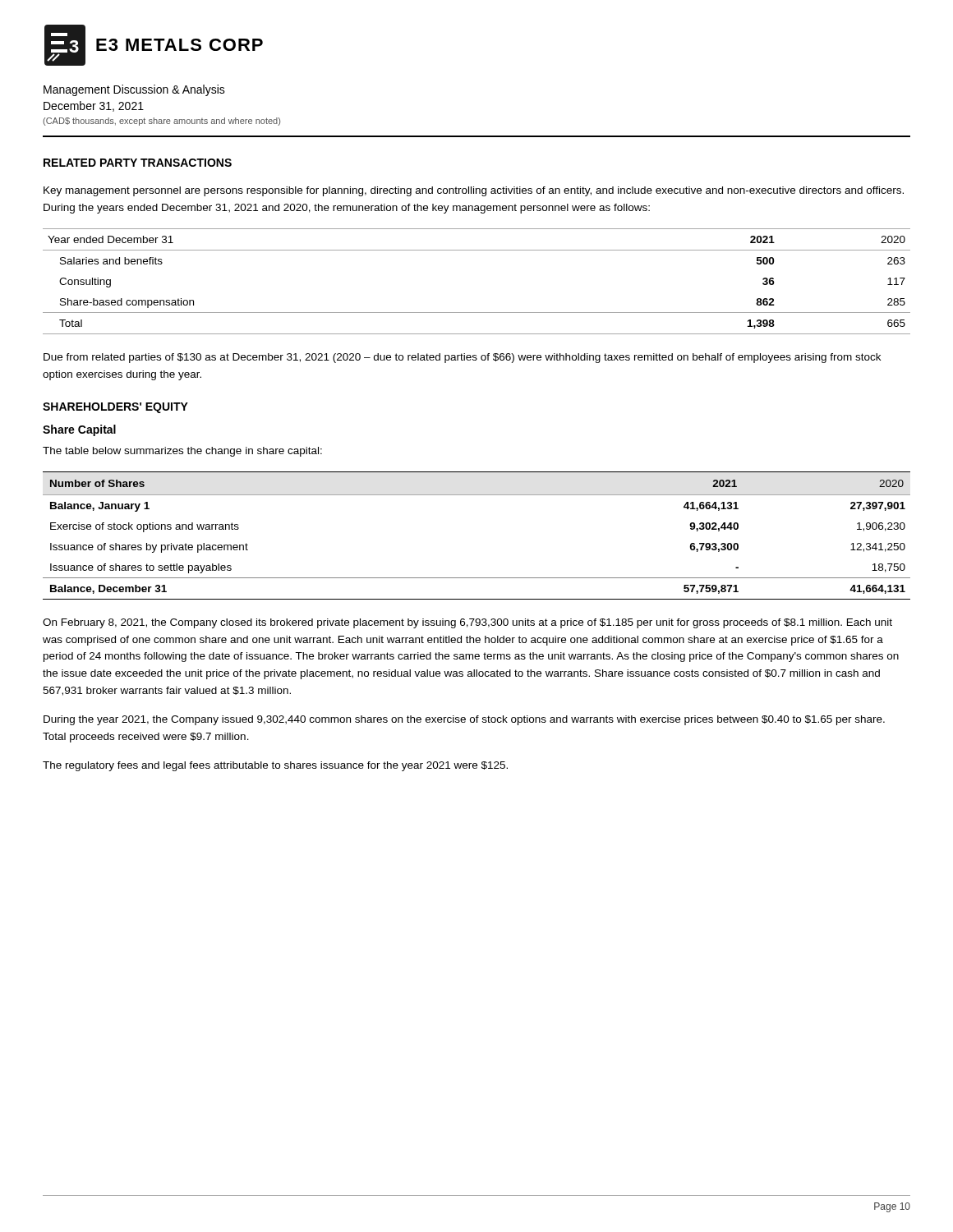953x1232 pixels.
Task: Locate the text "SHAREHOLDERS' EQUITY"
Action: pos(115,406)
